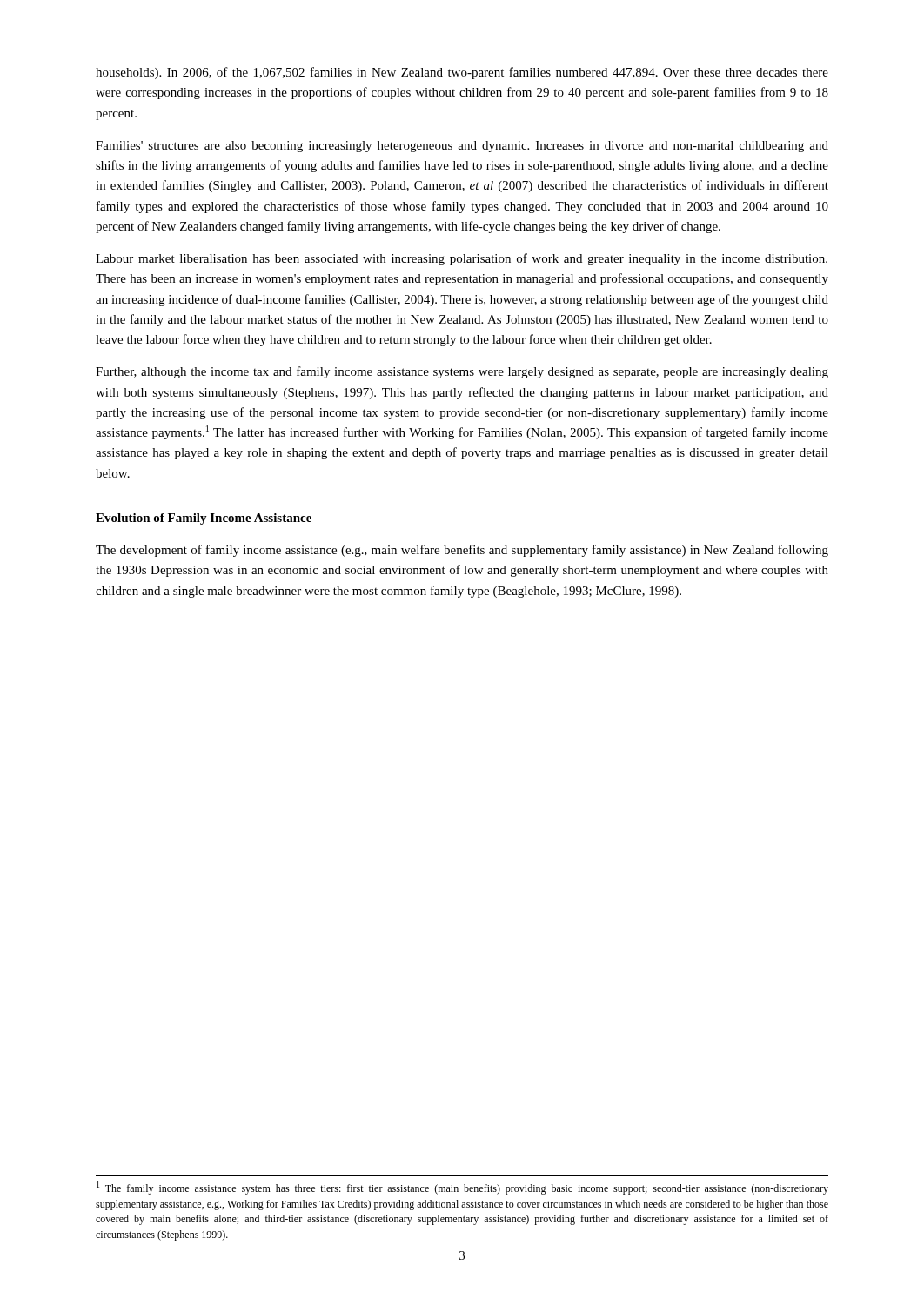
Task: Find the footnote with the text "1 The family income assistance"
Action: (462, 1212)
